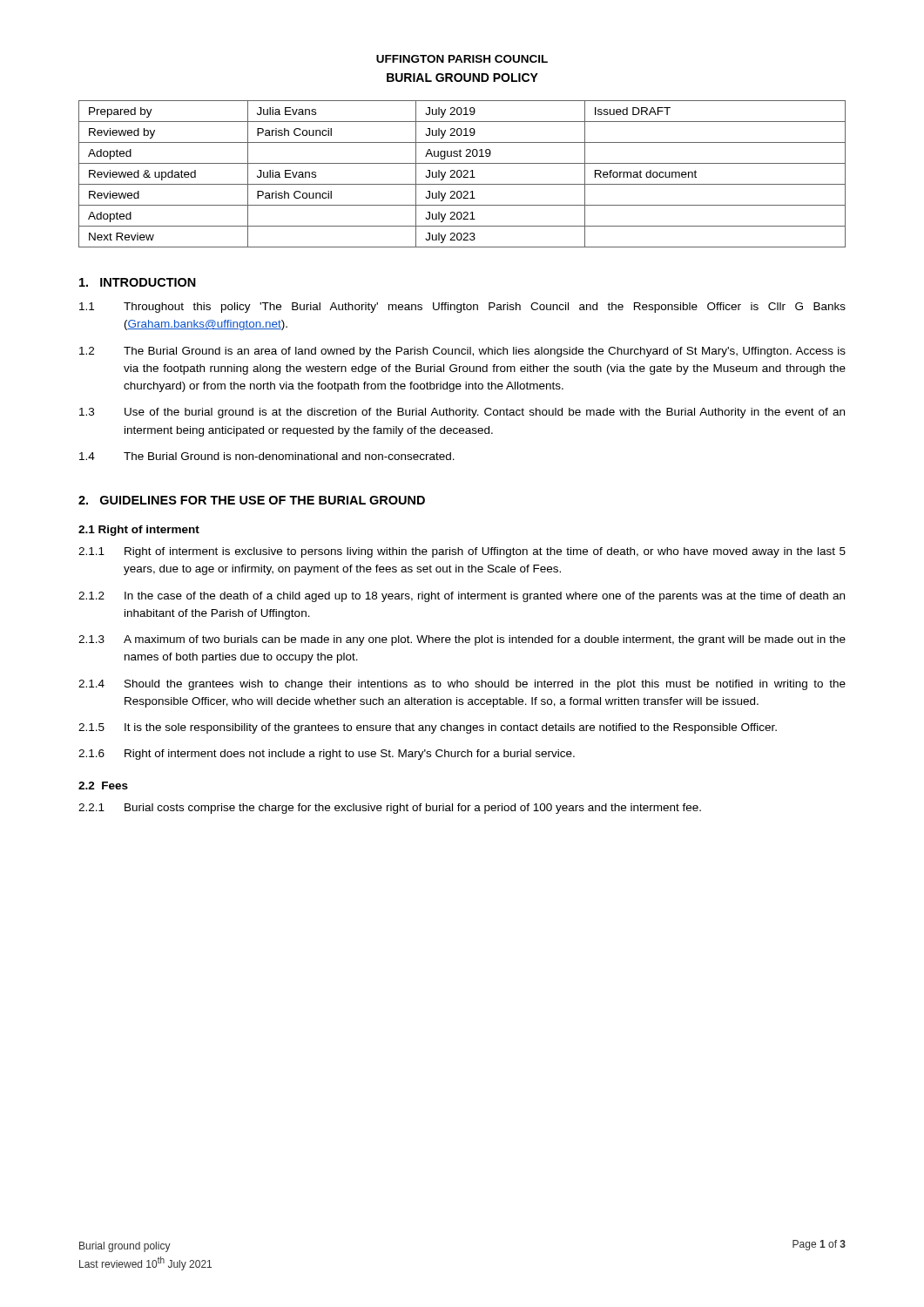Find the section header that says "2. GUIDELINES FOR THE USE OF THE"
This screenshot has height=1307, width=924.
pyautogui.click(x=252, y=500)
